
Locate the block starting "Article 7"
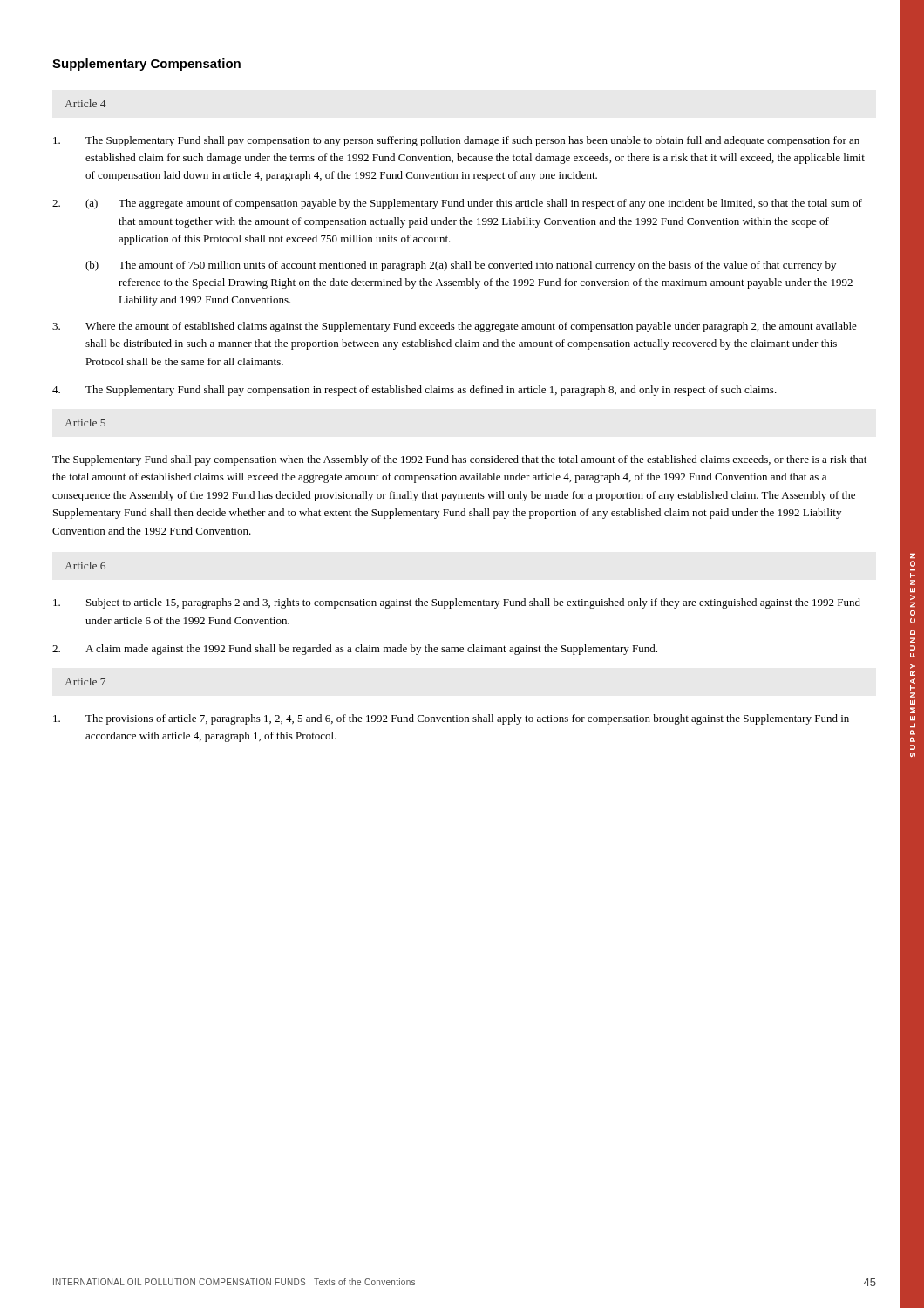point(85,681)
